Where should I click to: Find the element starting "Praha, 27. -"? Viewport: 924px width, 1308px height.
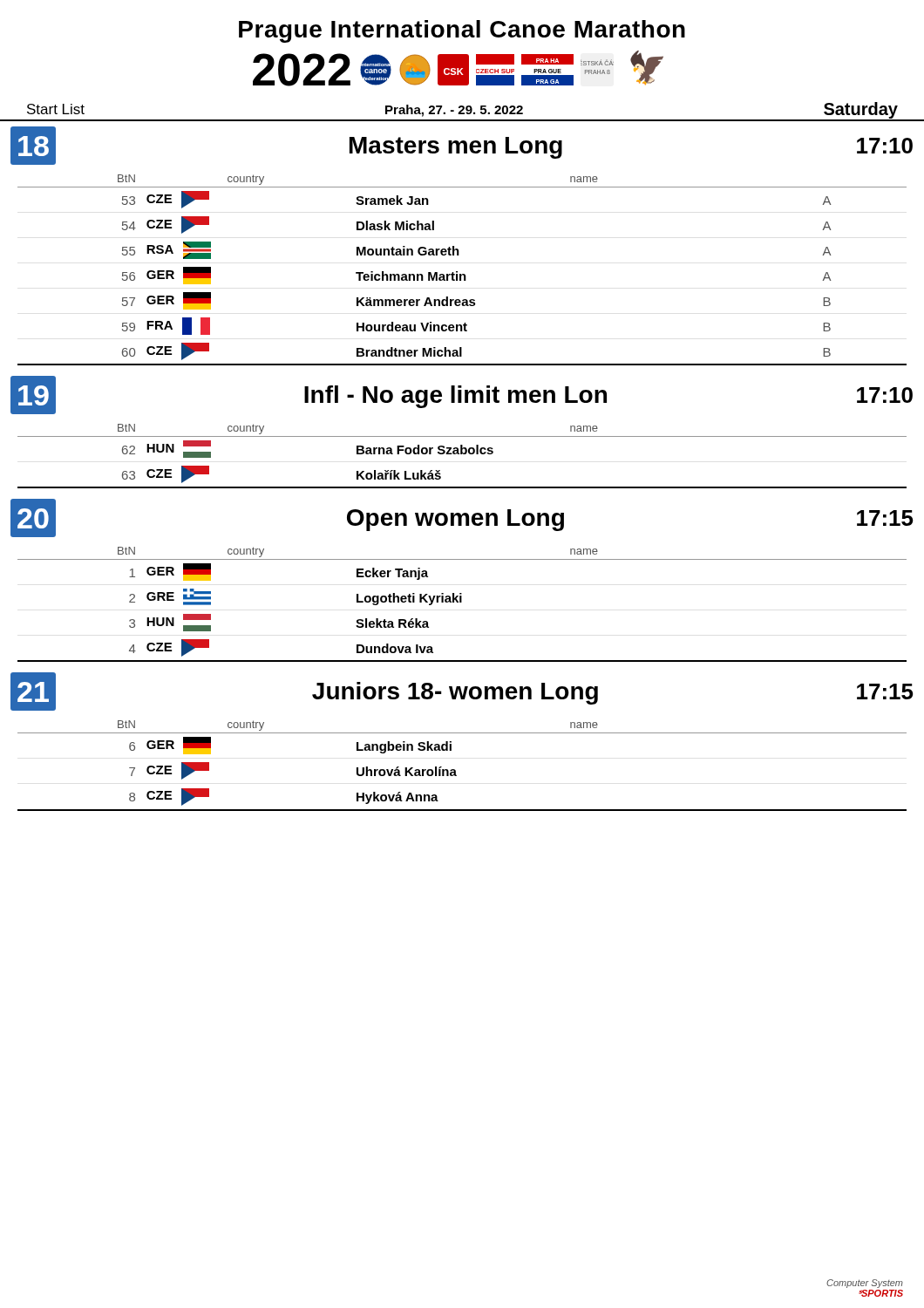click(x=454, y=109)
